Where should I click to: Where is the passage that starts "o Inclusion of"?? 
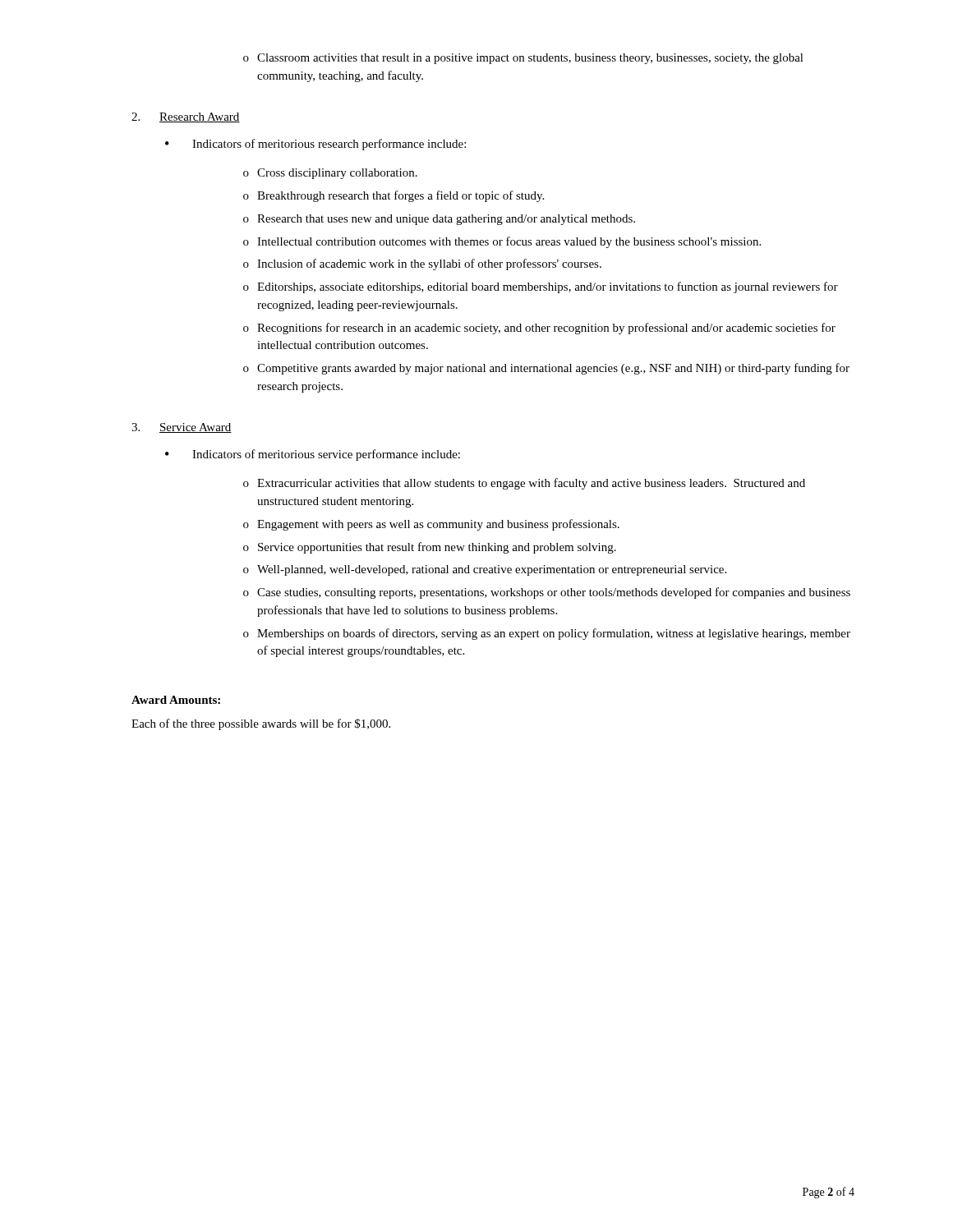click(x=532, y=265)
